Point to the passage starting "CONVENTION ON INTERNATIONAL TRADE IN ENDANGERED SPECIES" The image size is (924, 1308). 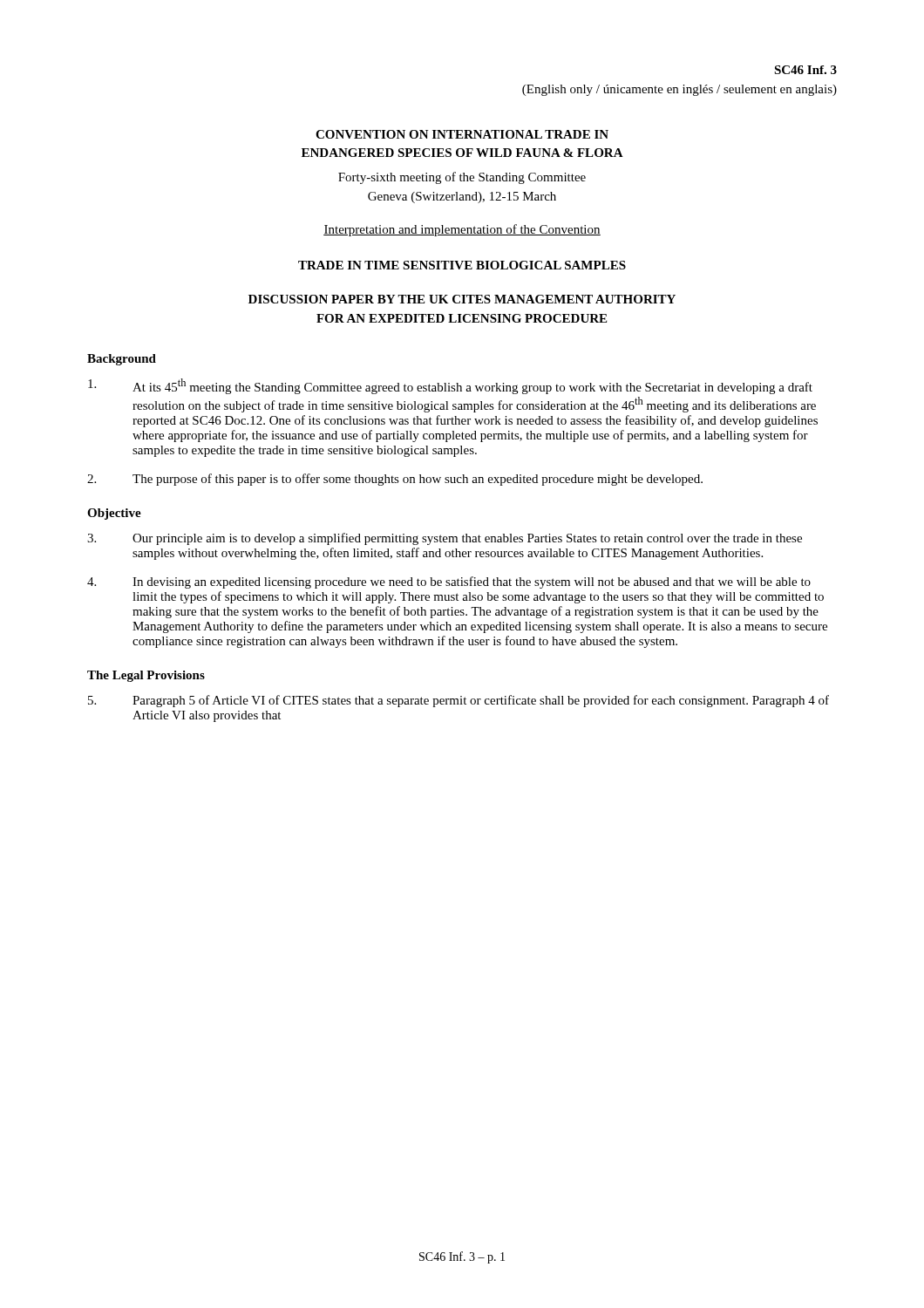pos(462,144)
